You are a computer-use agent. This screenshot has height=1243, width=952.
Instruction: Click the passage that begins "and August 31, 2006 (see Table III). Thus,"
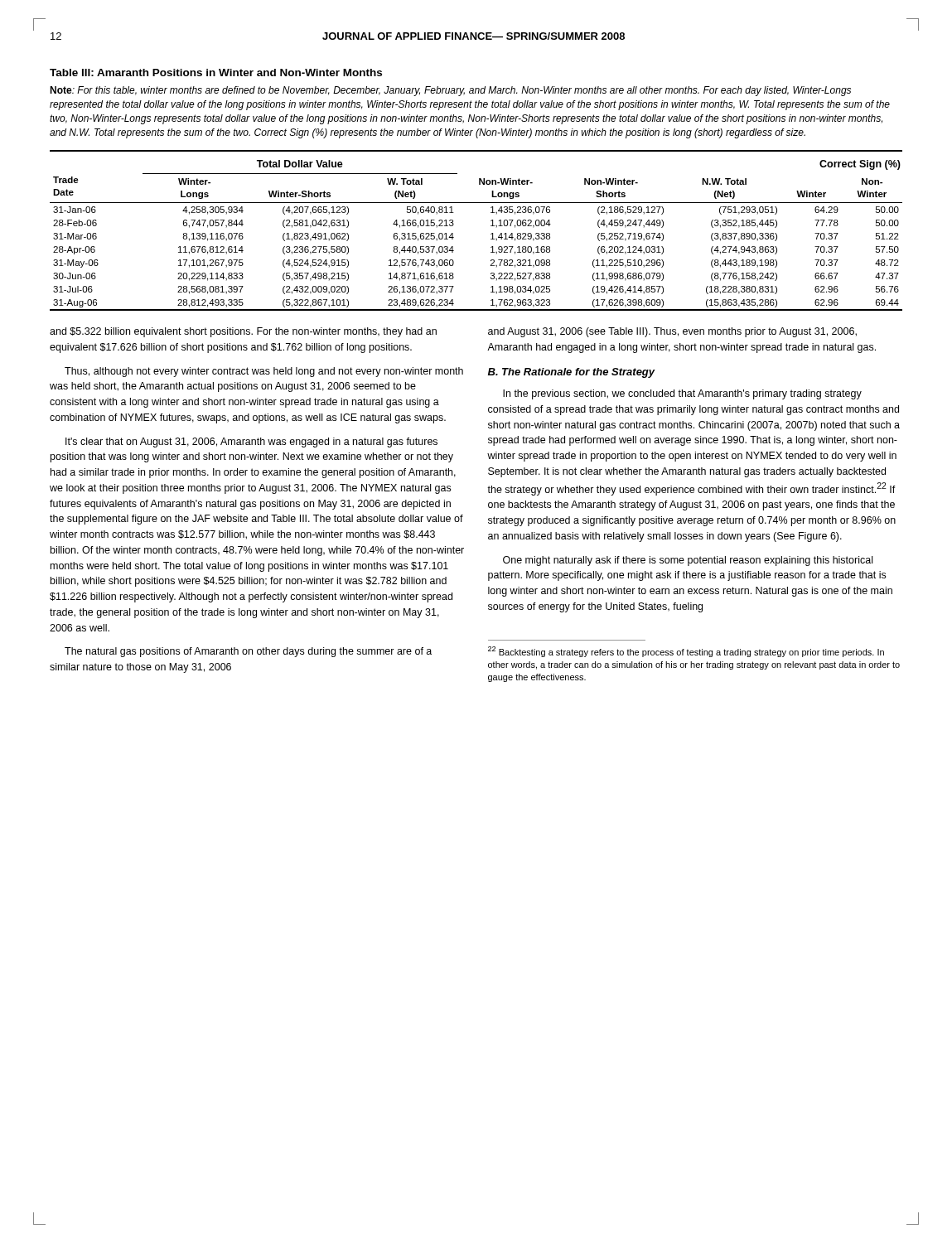point(682,339)
